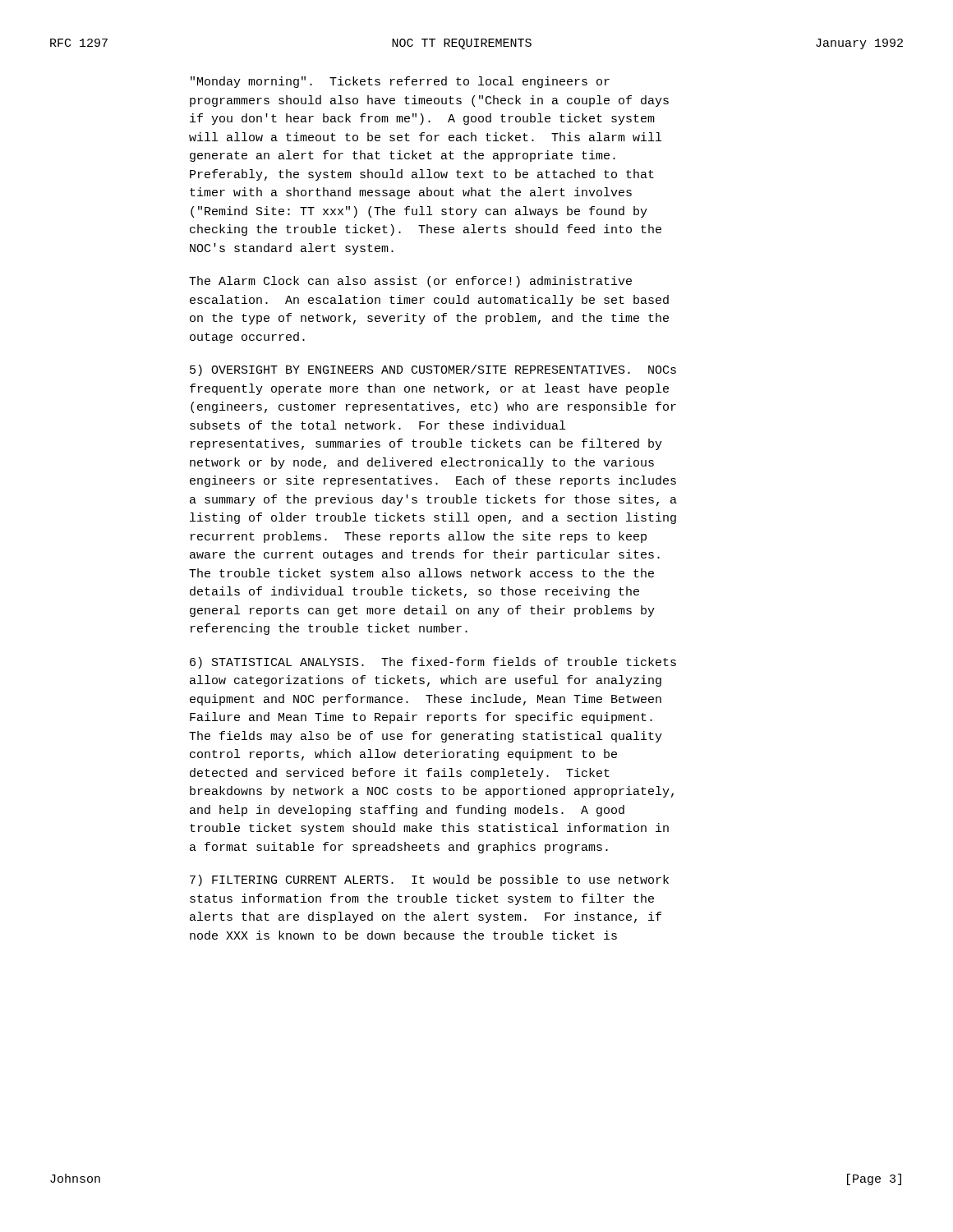Click the passage that begins "5) OVERSIGHT BY"
The width and height of the screenshot is (953, 1232).
(433, 500)
